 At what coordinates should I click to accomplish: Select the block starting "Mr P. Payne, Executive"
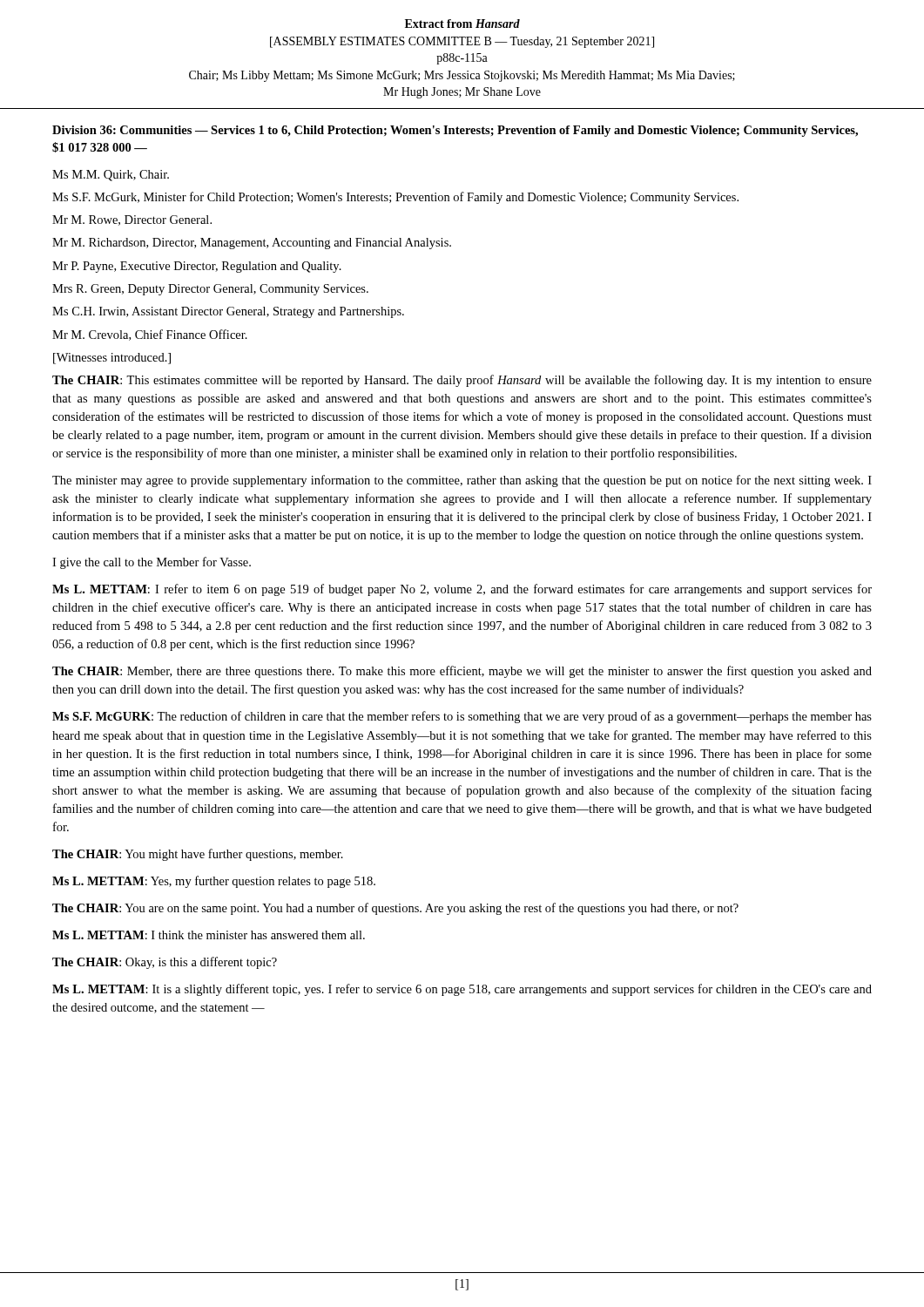point(197,266)
